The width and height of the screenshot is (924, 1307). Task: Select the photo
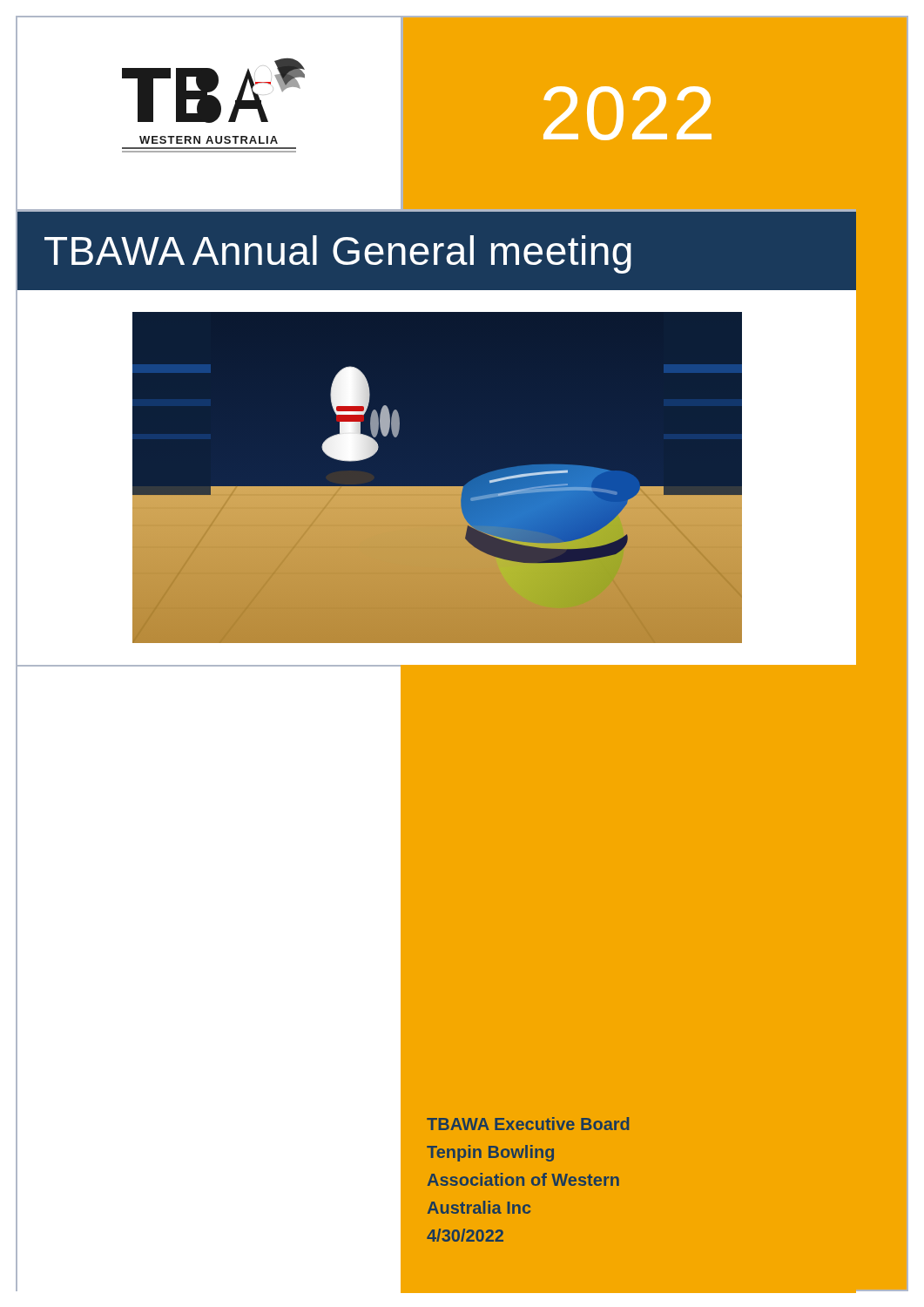tap(437, 478)
